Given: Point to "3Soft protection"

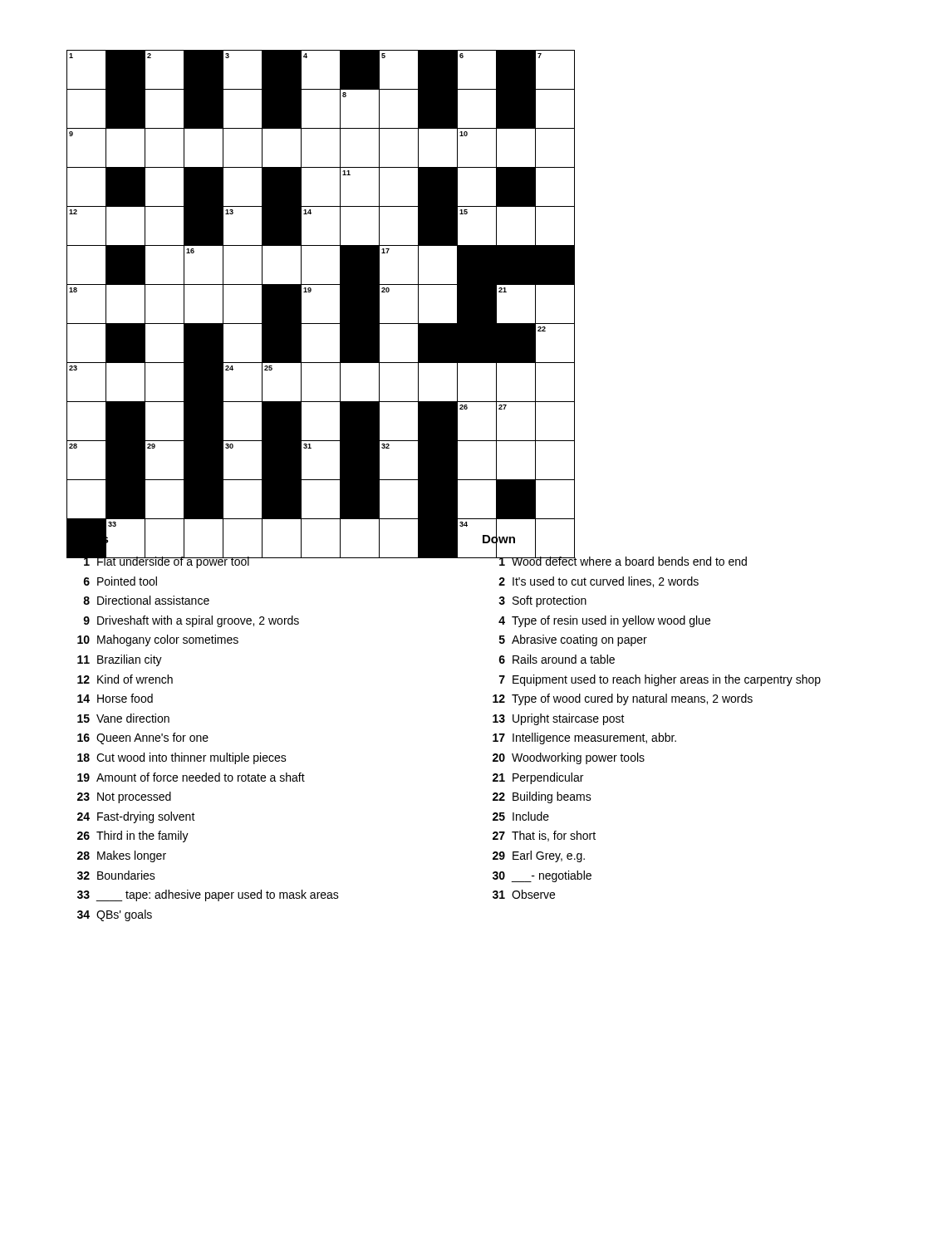Looking at the screenshot, I should point(542,601).
